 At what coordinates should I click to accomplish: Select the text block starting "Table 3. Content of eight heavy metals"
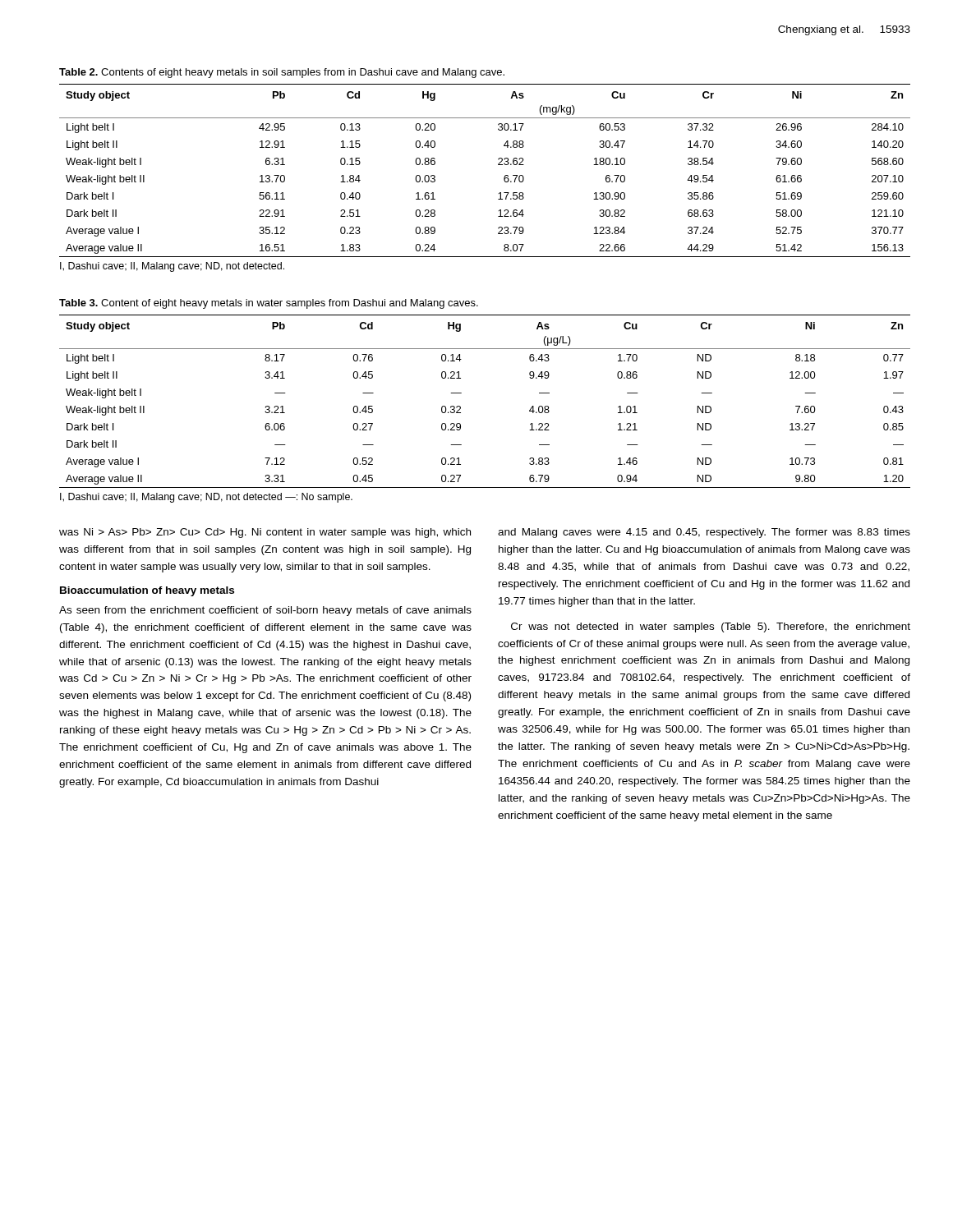click(x=269, y=303)
